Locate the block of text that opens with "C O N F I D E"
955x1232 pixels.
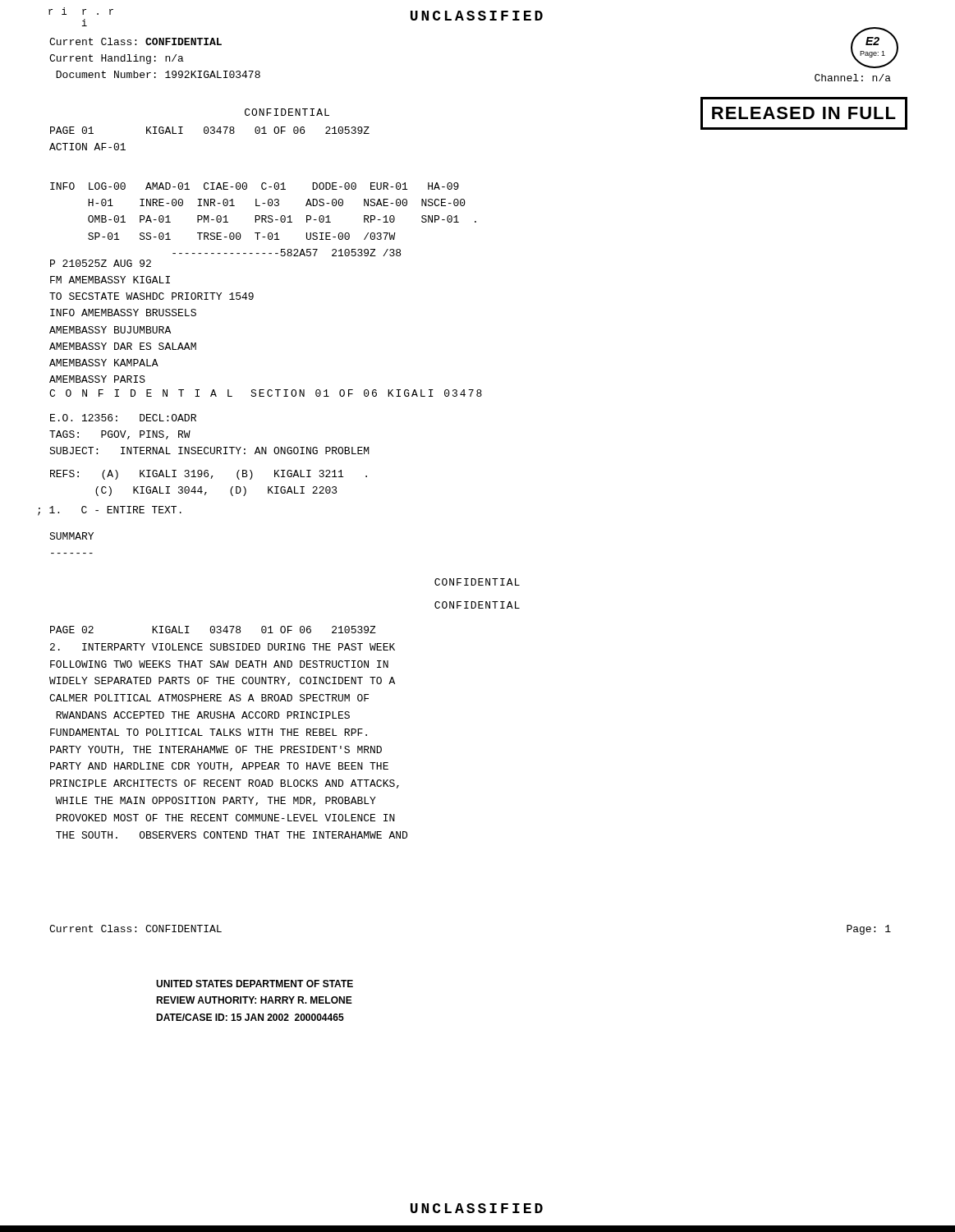coord(267,394)
